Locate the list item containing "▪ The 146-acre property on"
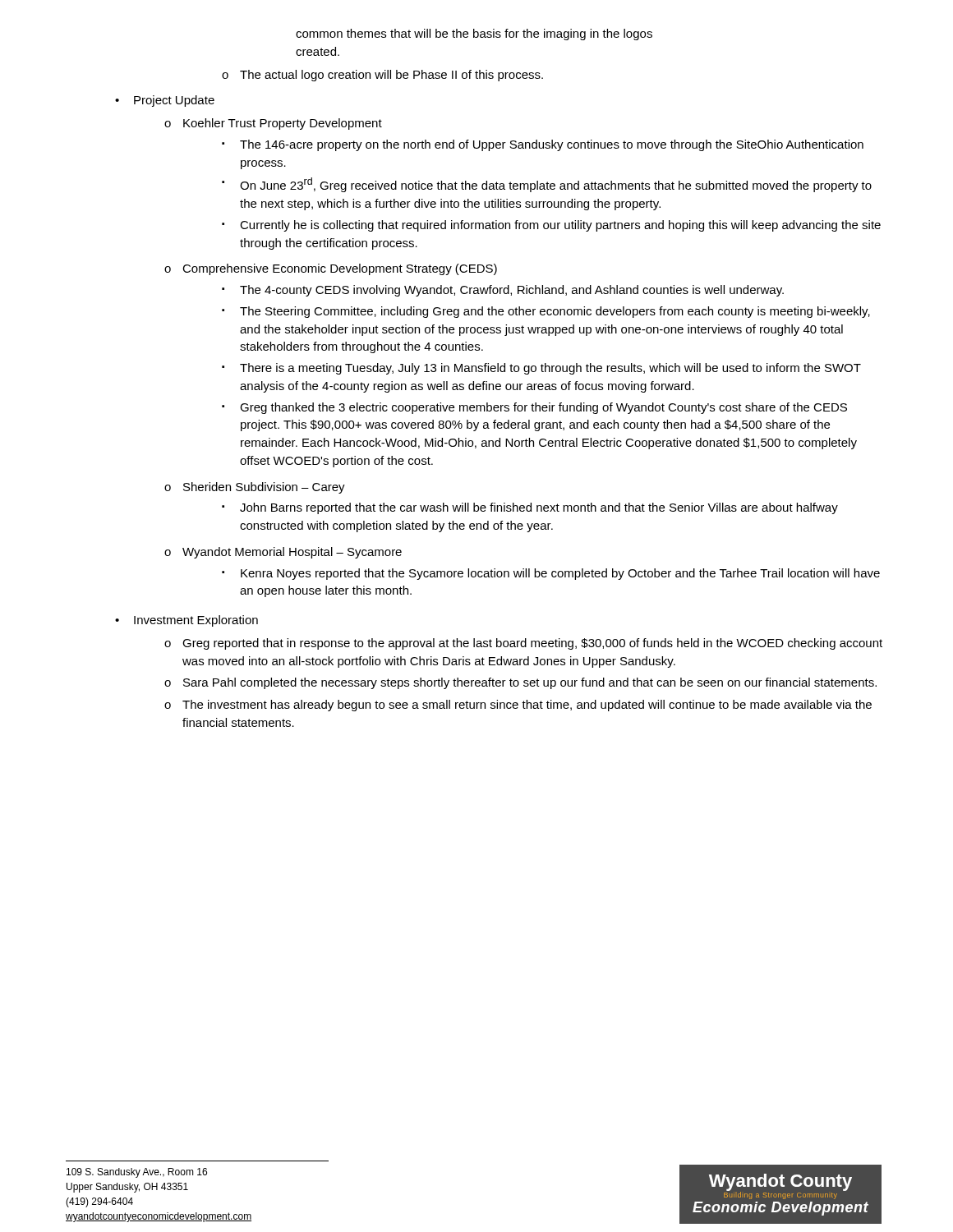Viewport: 953px width, 1232px height. coord(555,153)
